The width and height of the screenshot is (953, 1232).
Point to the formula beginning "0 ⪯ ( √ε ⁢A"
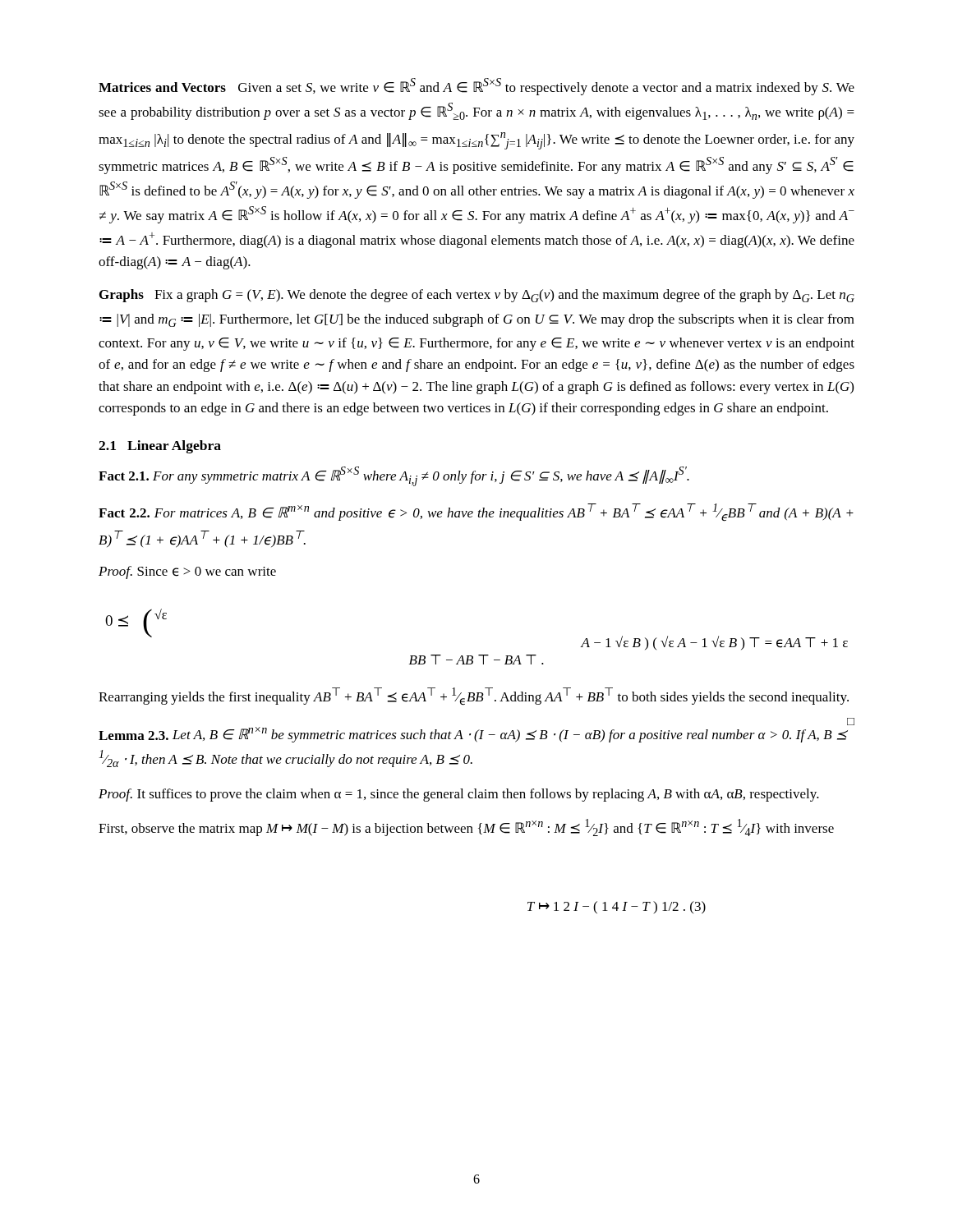pyautogui.click(x=147, y=629)
